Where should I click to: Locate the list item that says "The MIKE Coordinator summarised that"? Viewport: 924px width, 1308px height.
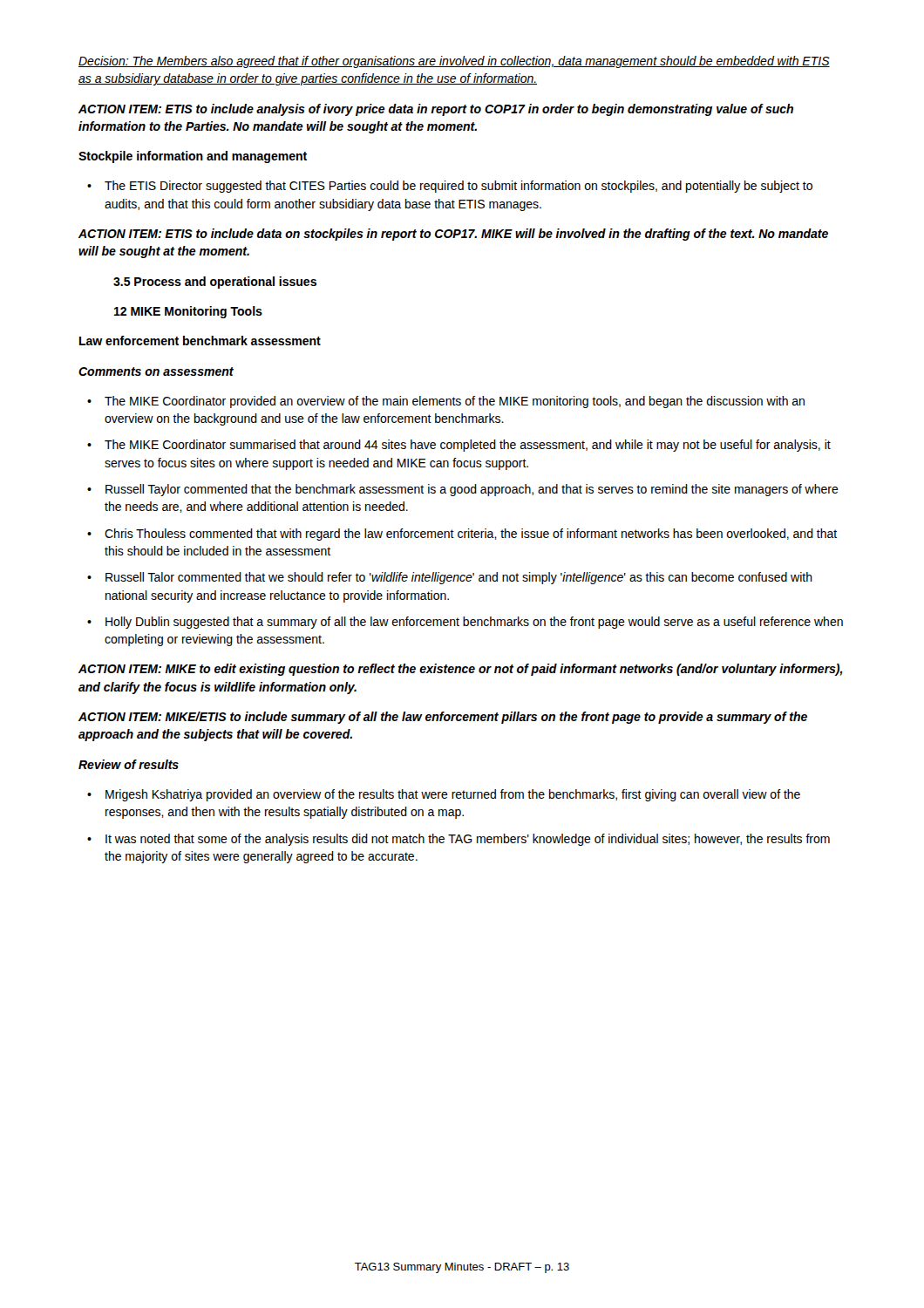467,454
